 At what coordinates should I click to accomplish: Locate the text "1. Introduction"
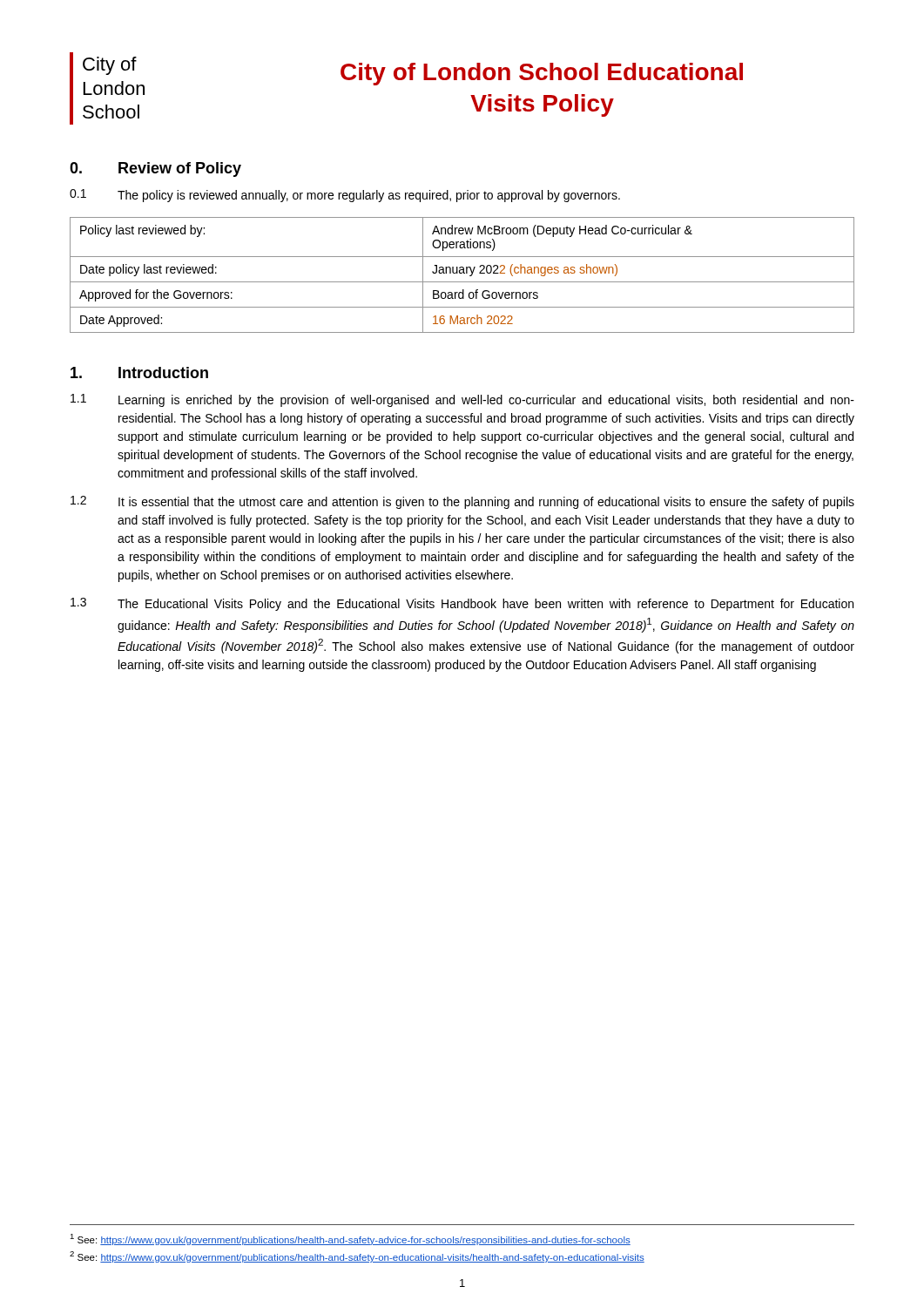pos(139,373)
